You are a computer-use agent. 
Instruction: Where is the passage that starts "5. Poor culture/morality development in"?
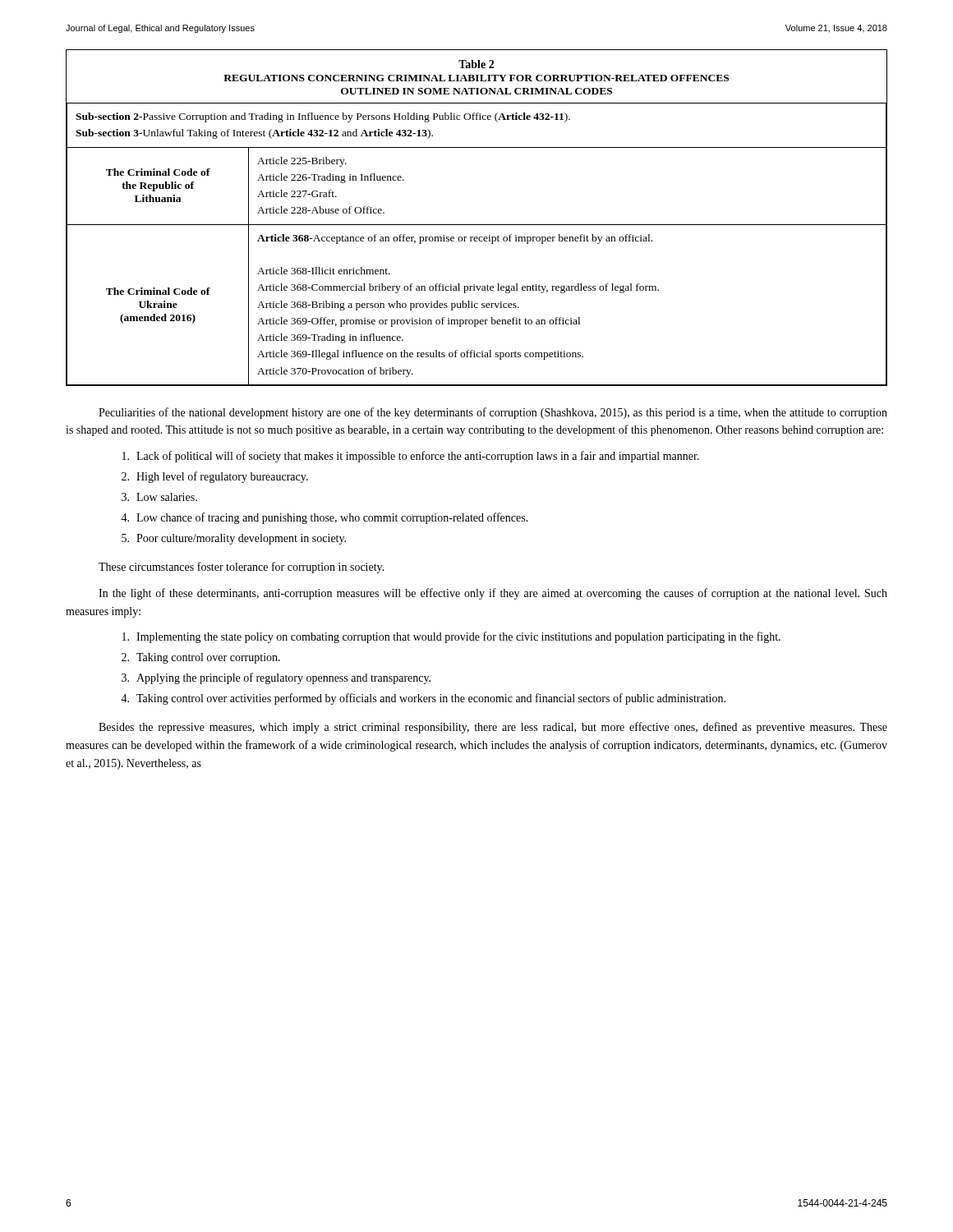point(231,539)
